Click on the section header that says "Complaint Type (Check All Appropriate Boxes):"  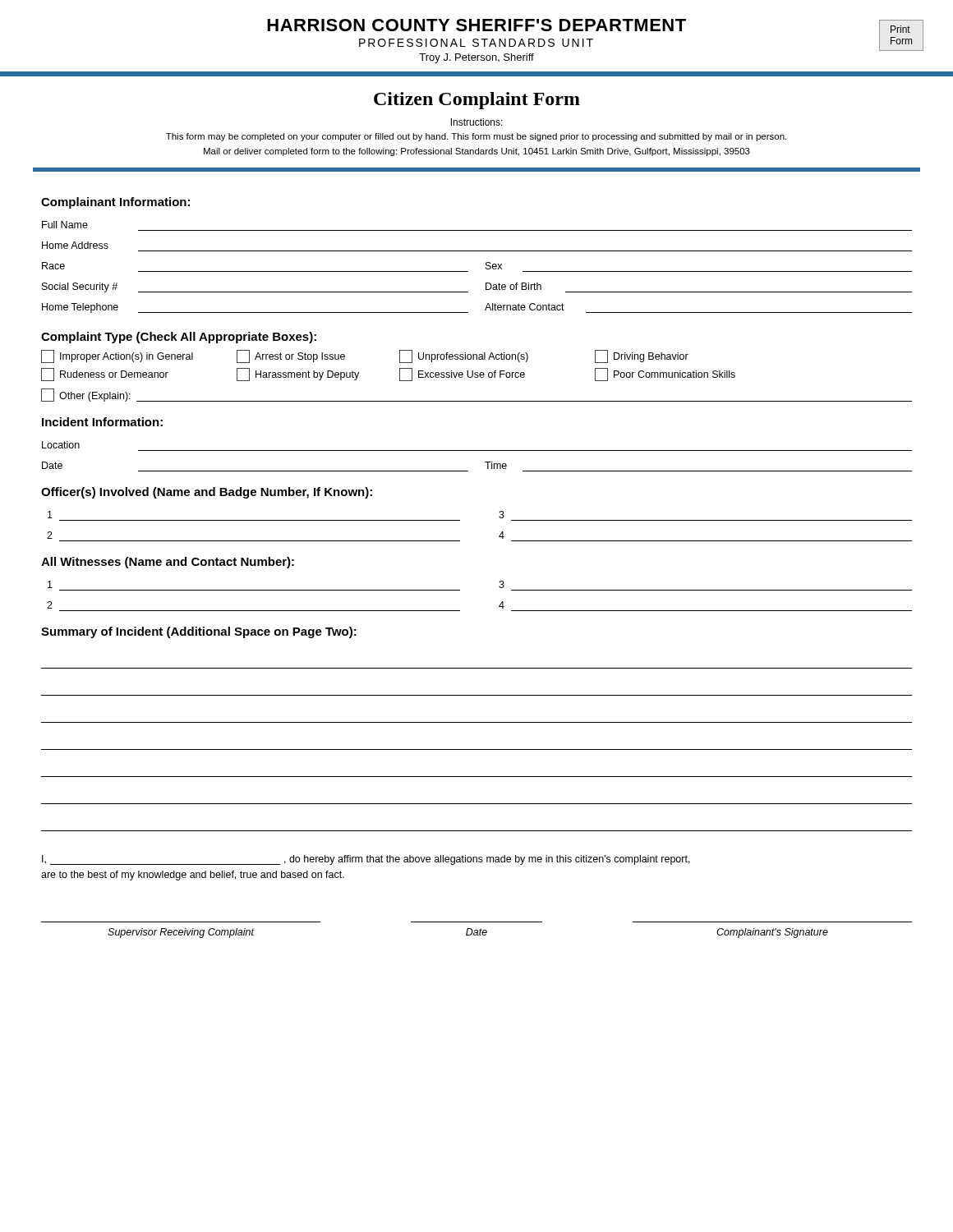click(x=179, y=336)
